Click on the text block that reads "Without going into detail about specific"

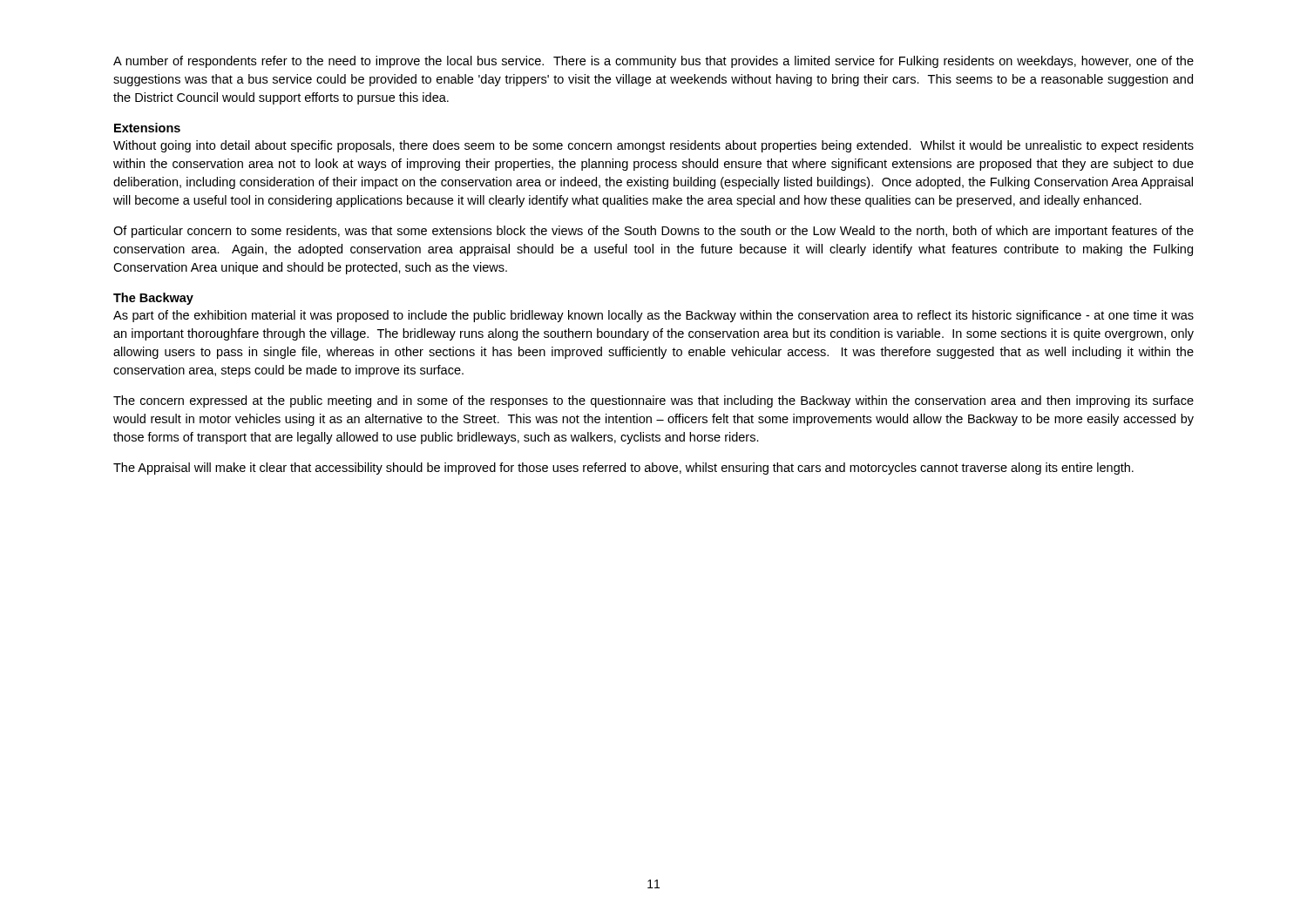tap(654, 173)
